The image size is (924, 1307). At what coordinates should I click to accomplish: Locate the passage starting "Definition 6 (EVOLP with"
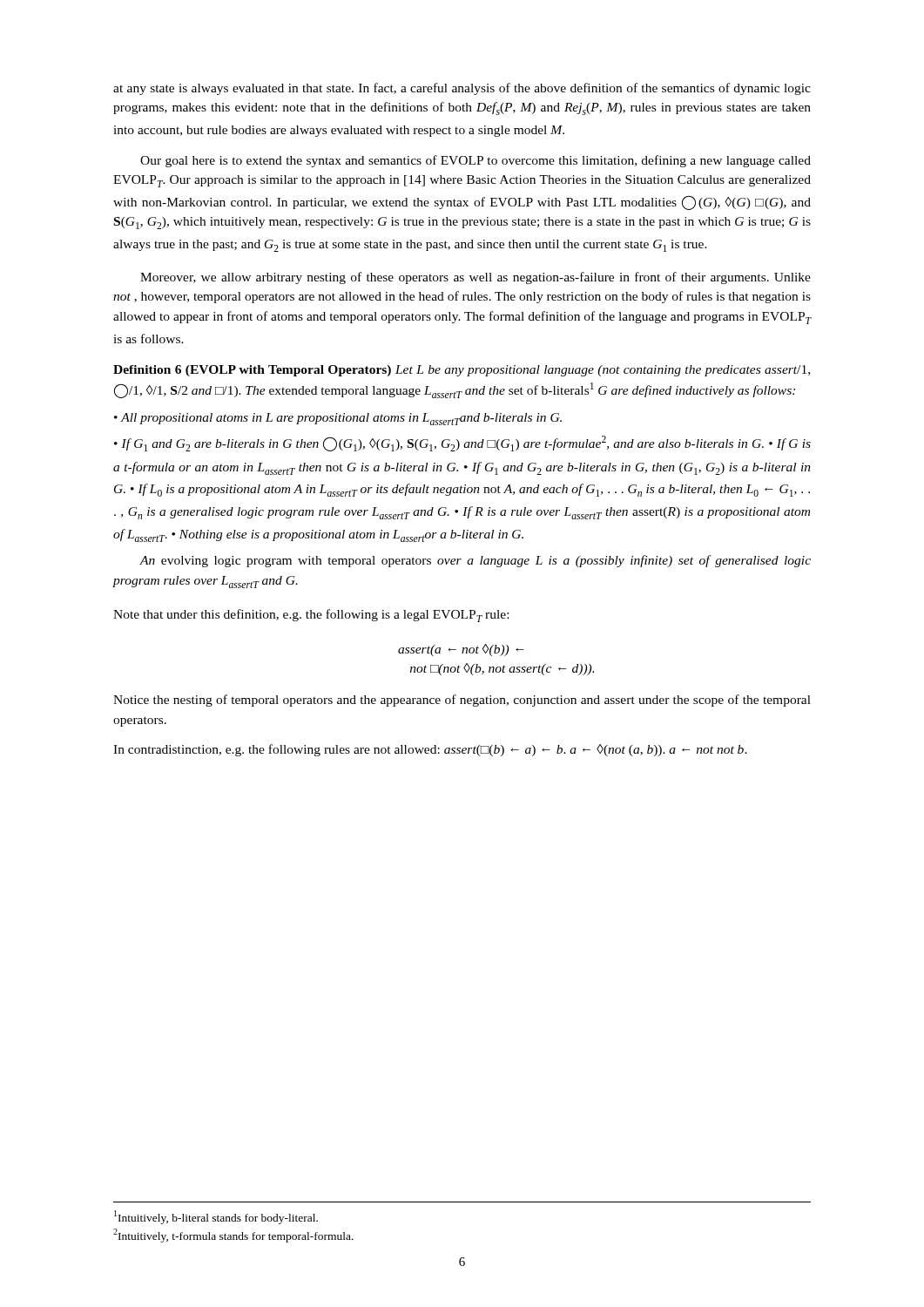(x=462, y=477)
